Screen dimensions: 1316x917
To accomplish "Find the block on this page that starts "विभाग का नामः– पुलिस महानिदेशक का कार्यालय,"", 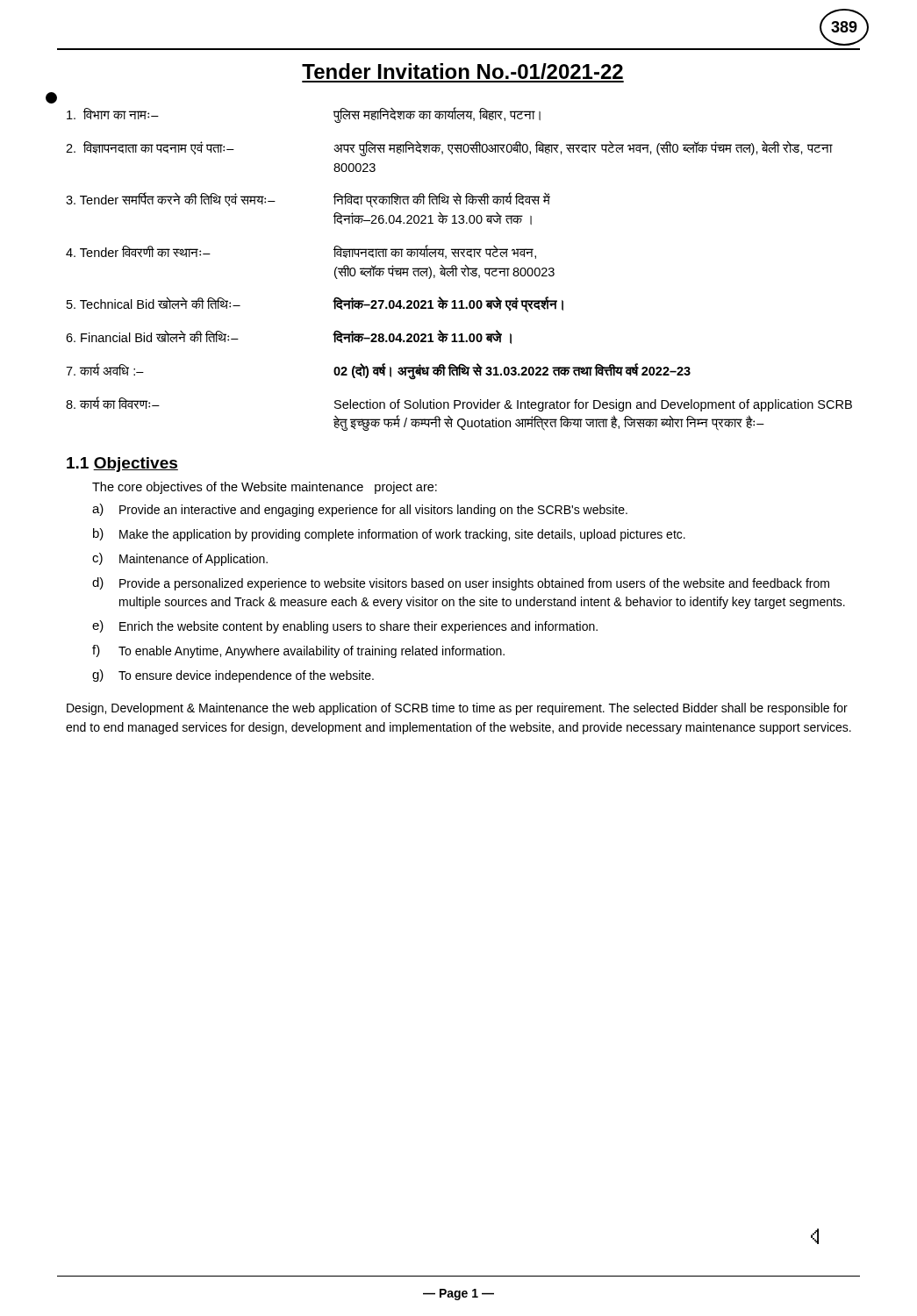I will coord(463,116).
